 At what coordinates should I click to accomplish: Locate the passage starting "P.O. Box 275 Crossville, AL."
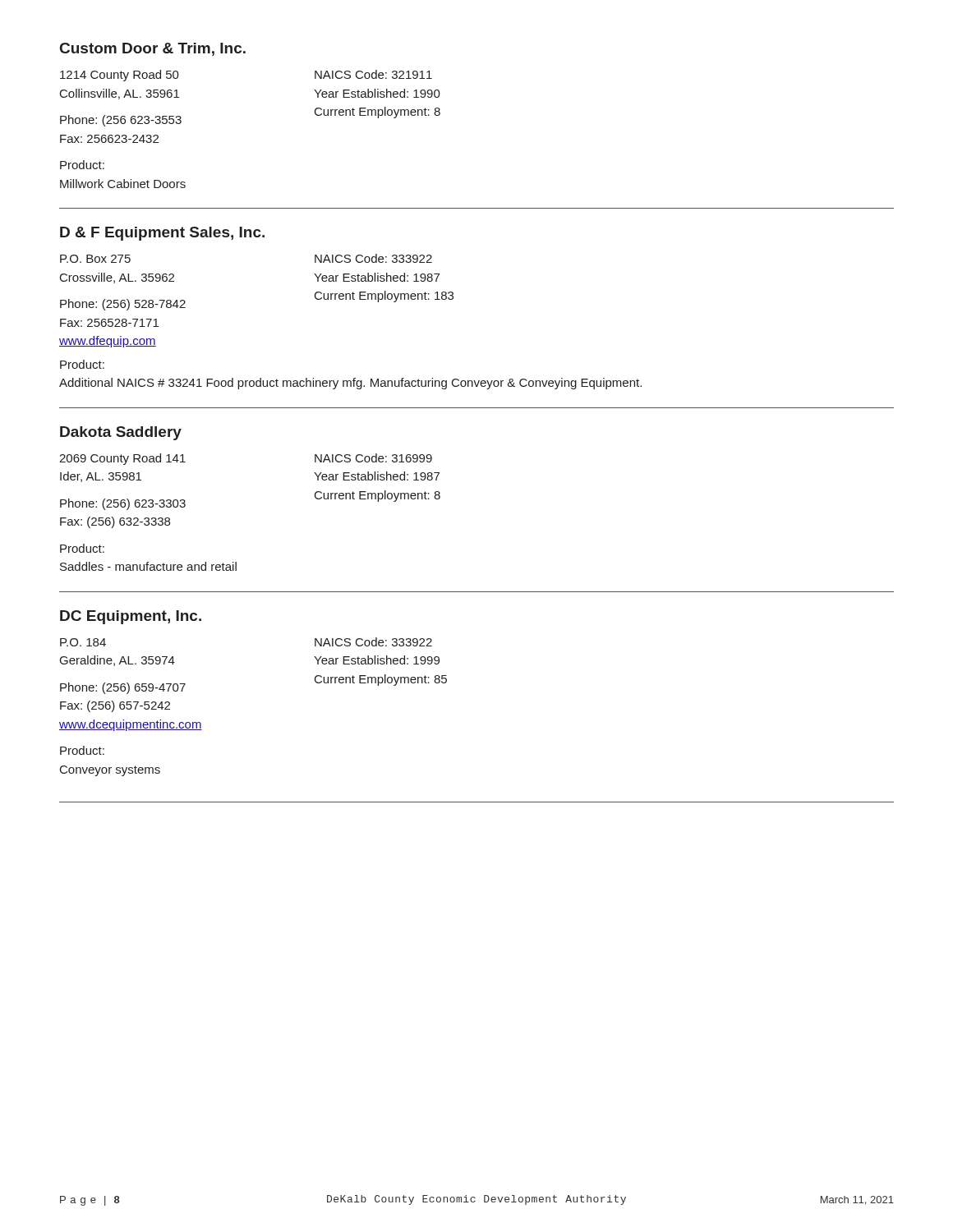tap(97, 257)
